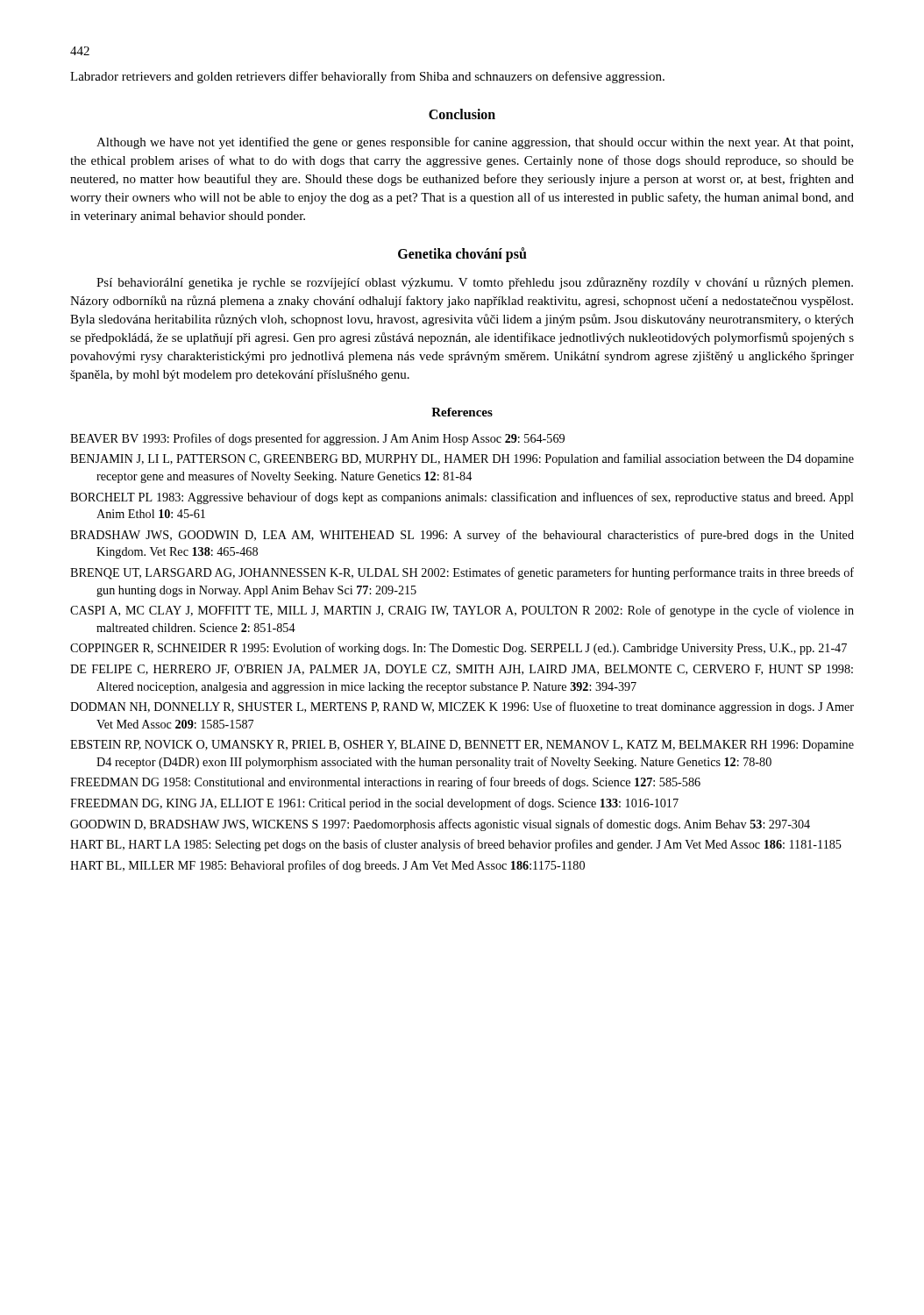Viewport: 924px width, 1315px height.
Task: Find the block on this page that starts "GOODWIN D, BRADSHAW JWS, WICKENS"
Action: (440, 824)
